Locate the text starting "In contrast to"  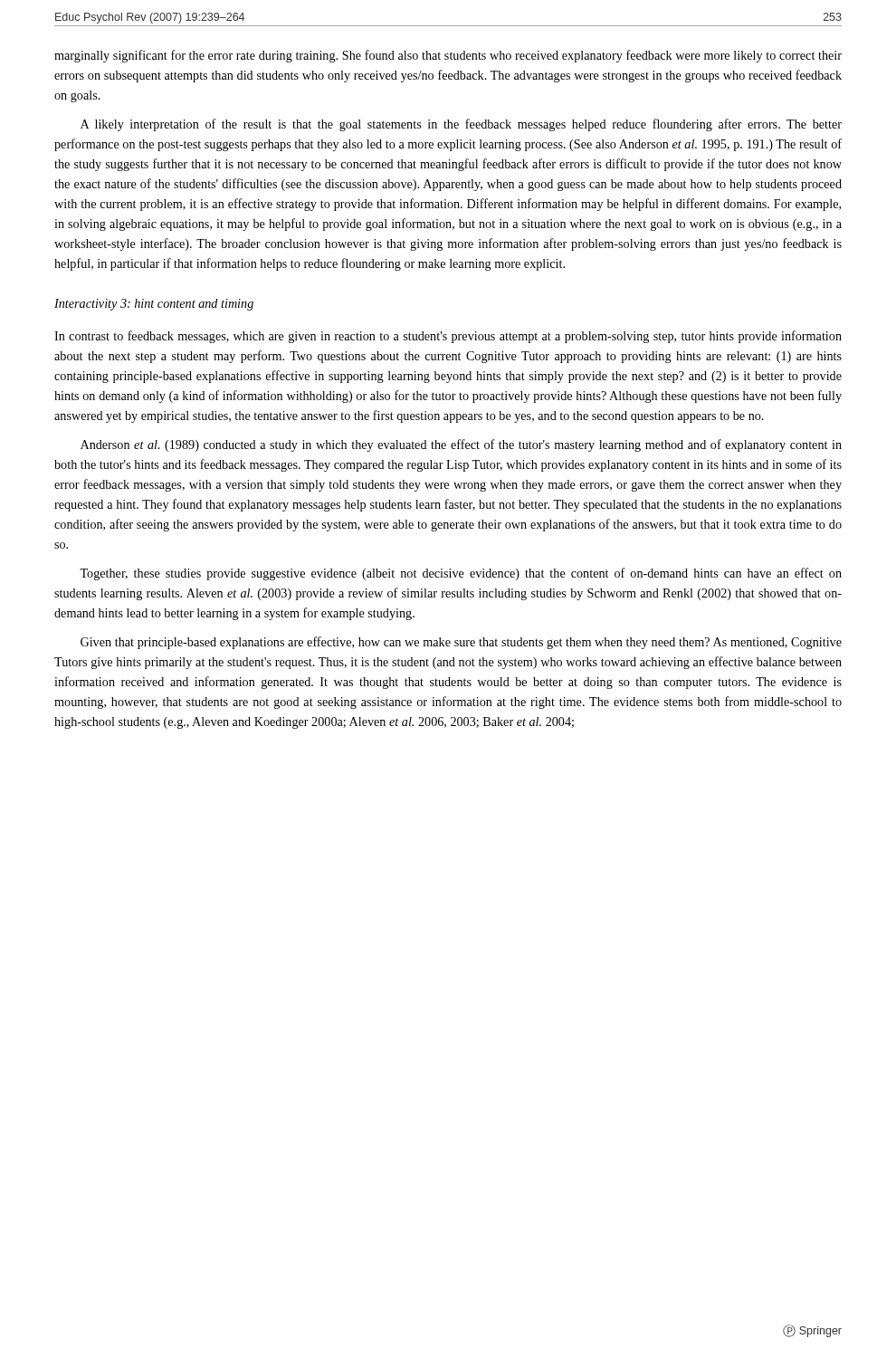[448, 376]
